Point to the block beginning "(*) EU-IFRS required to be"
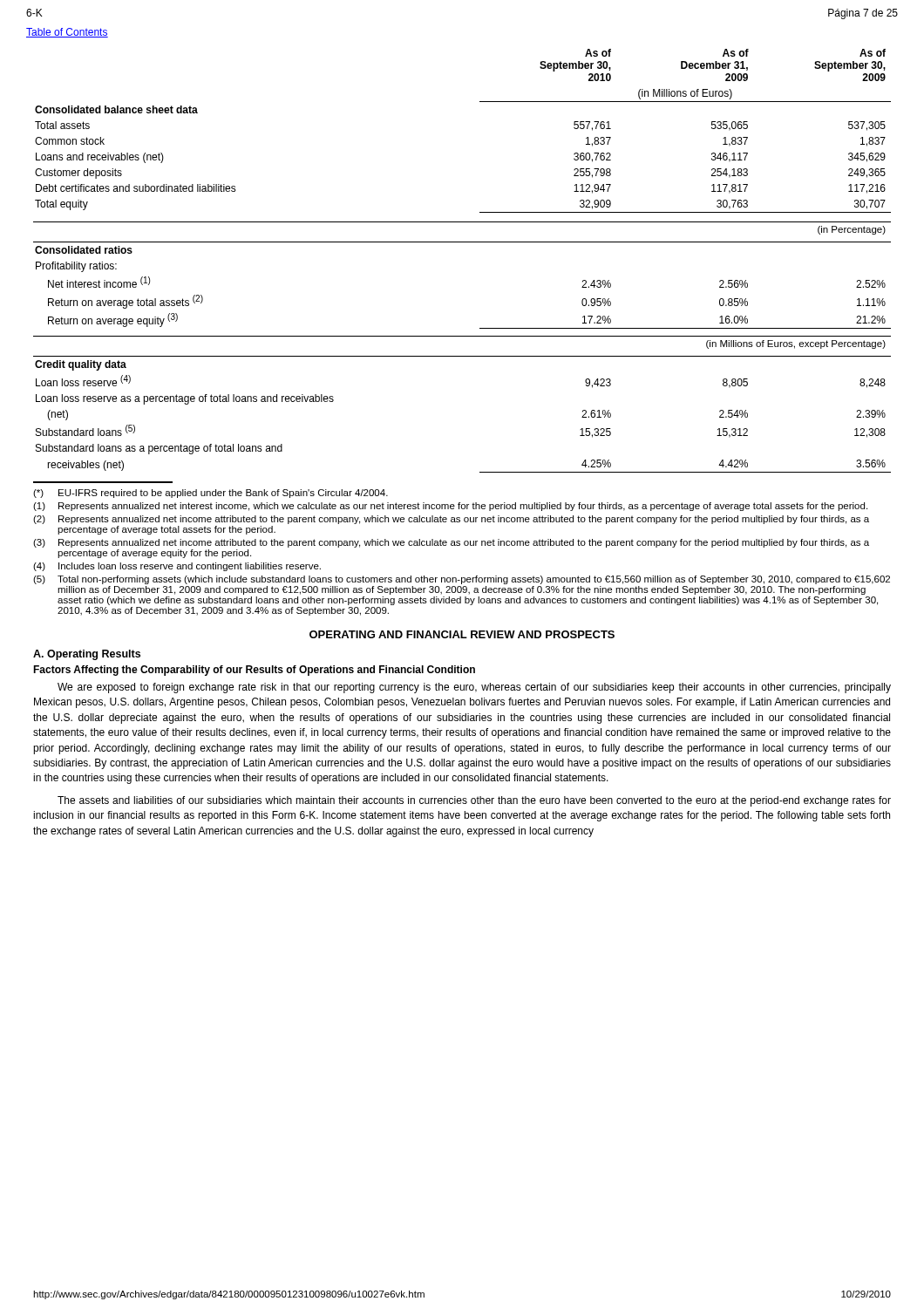Viewport: 924px width, 1308px height. pos(462,493)
